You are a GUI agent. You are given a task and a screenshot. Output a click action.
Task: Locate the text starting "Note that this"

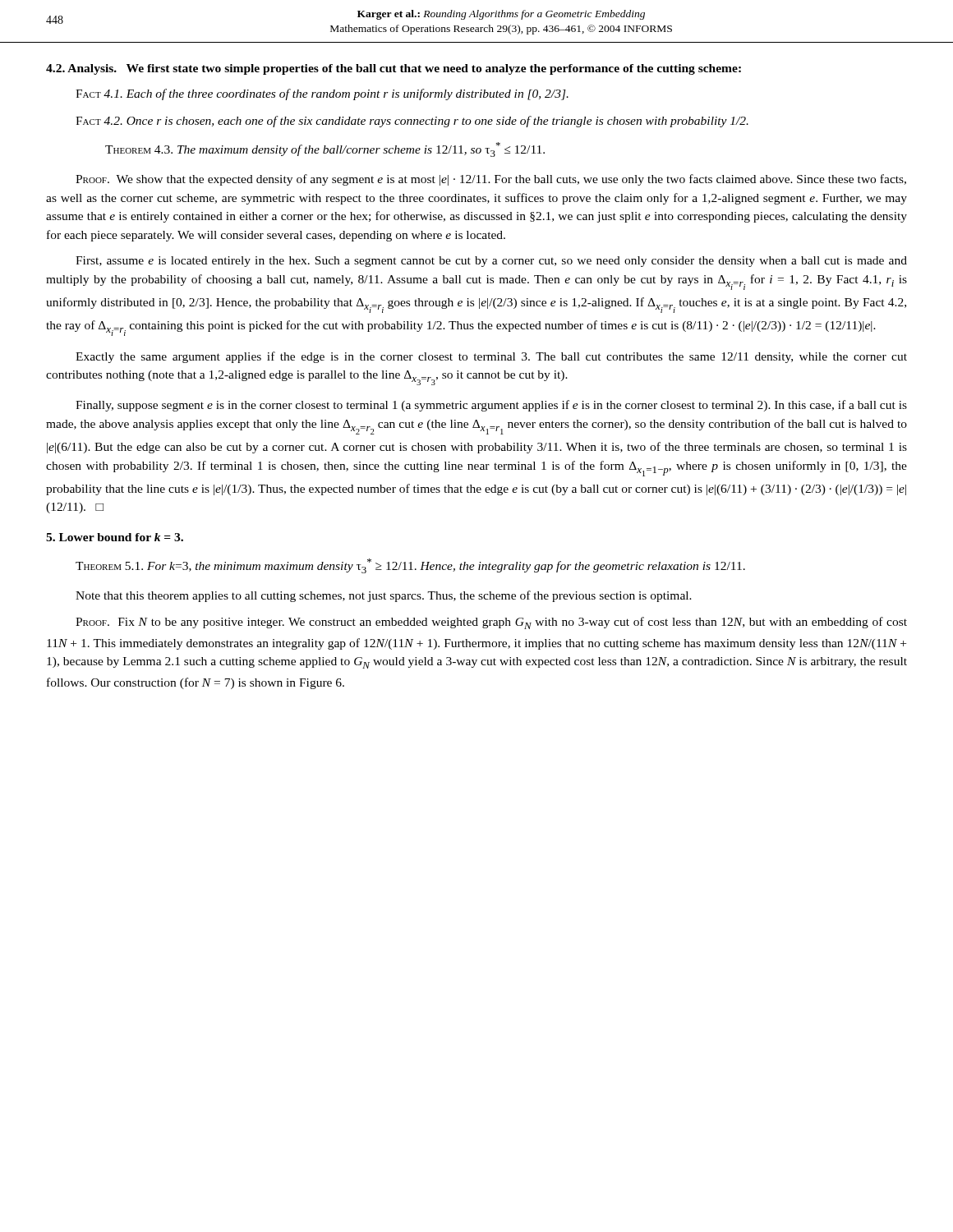coord(384,595)
